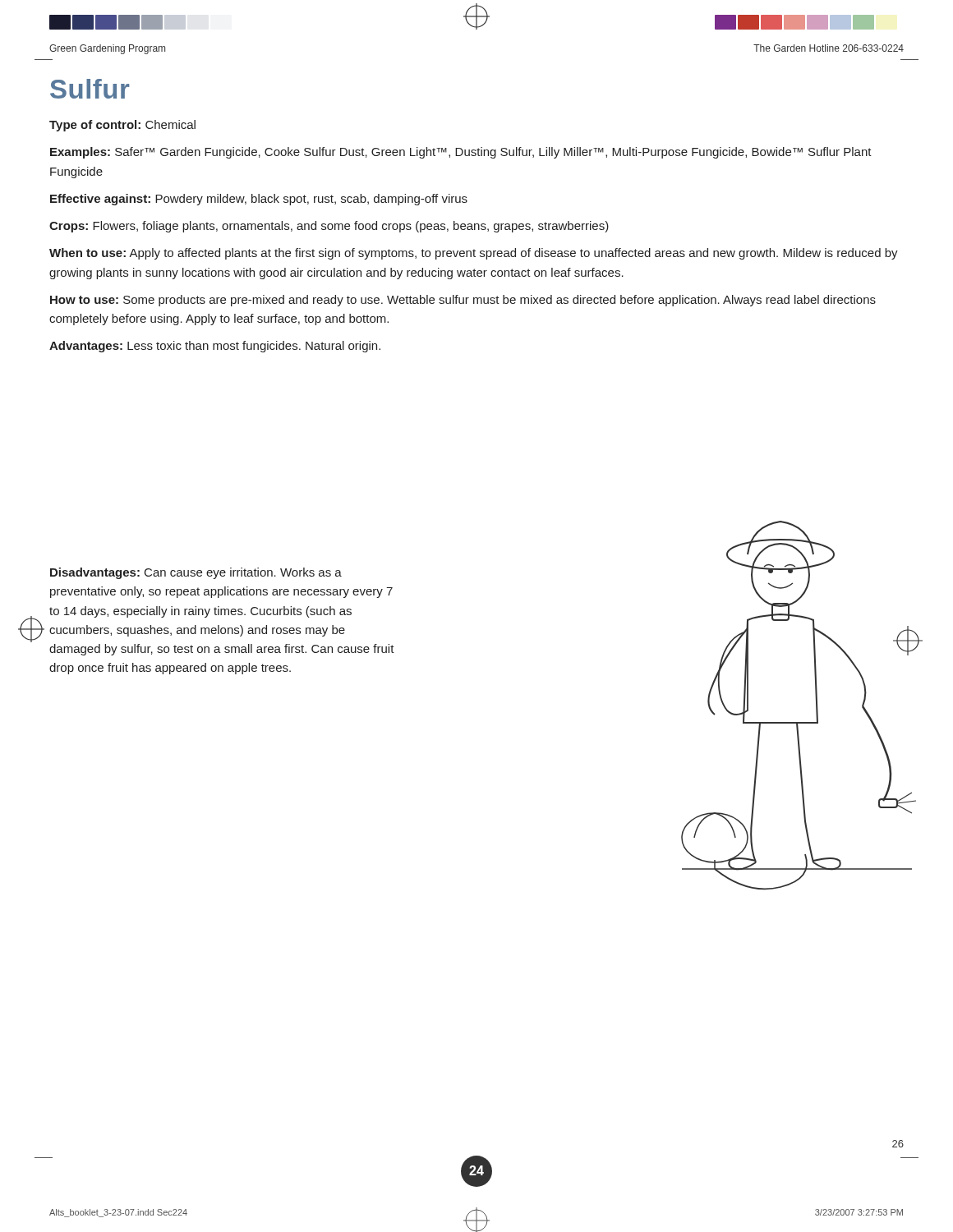
Task: Where is the passage that starts "Crops: Flowers, foliage plants, ornamentals, and"?
Action: click(x=329, y=225)
